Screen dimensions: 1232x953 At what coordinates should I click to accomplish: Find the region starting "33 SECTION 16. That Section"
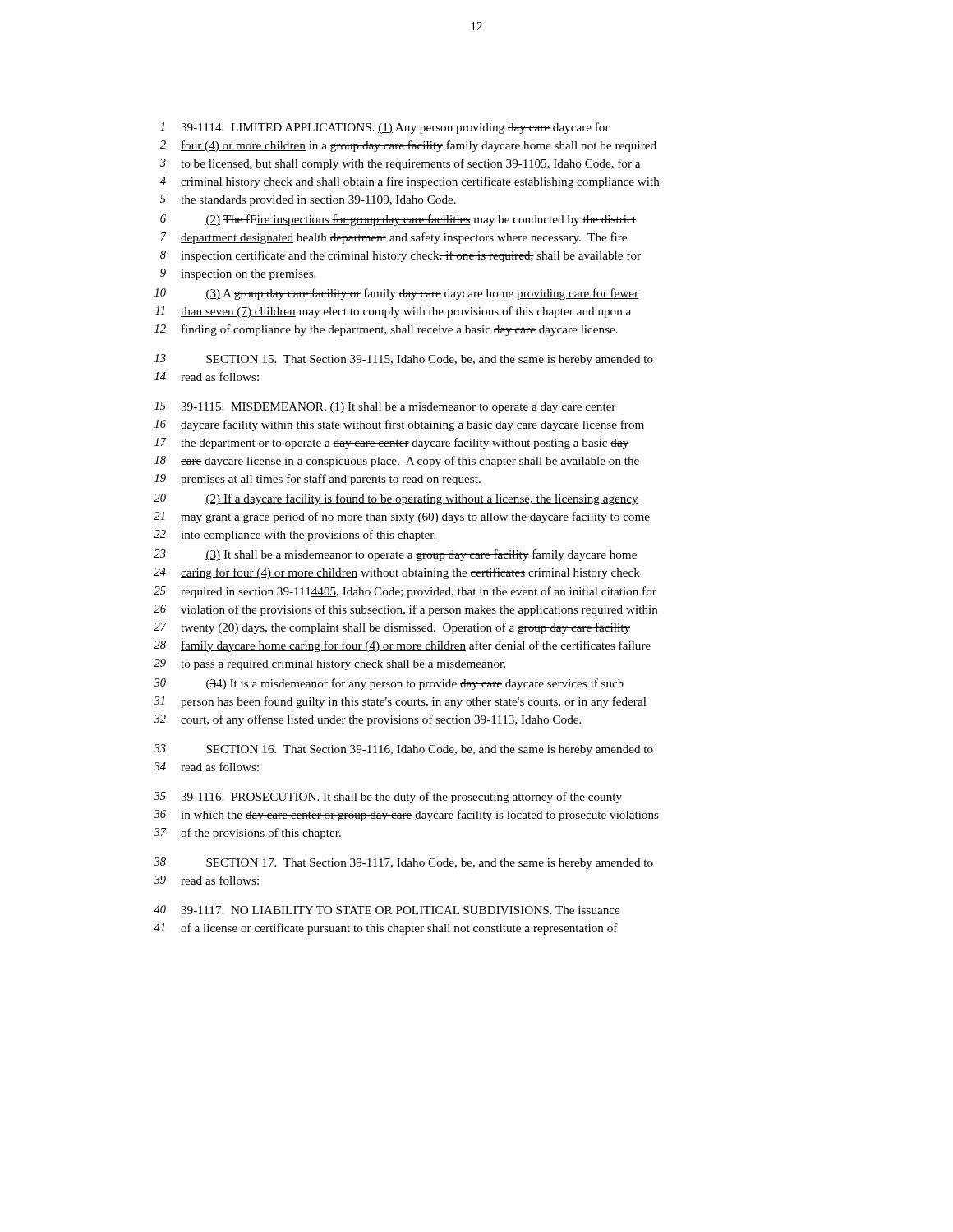coord(476,758)
